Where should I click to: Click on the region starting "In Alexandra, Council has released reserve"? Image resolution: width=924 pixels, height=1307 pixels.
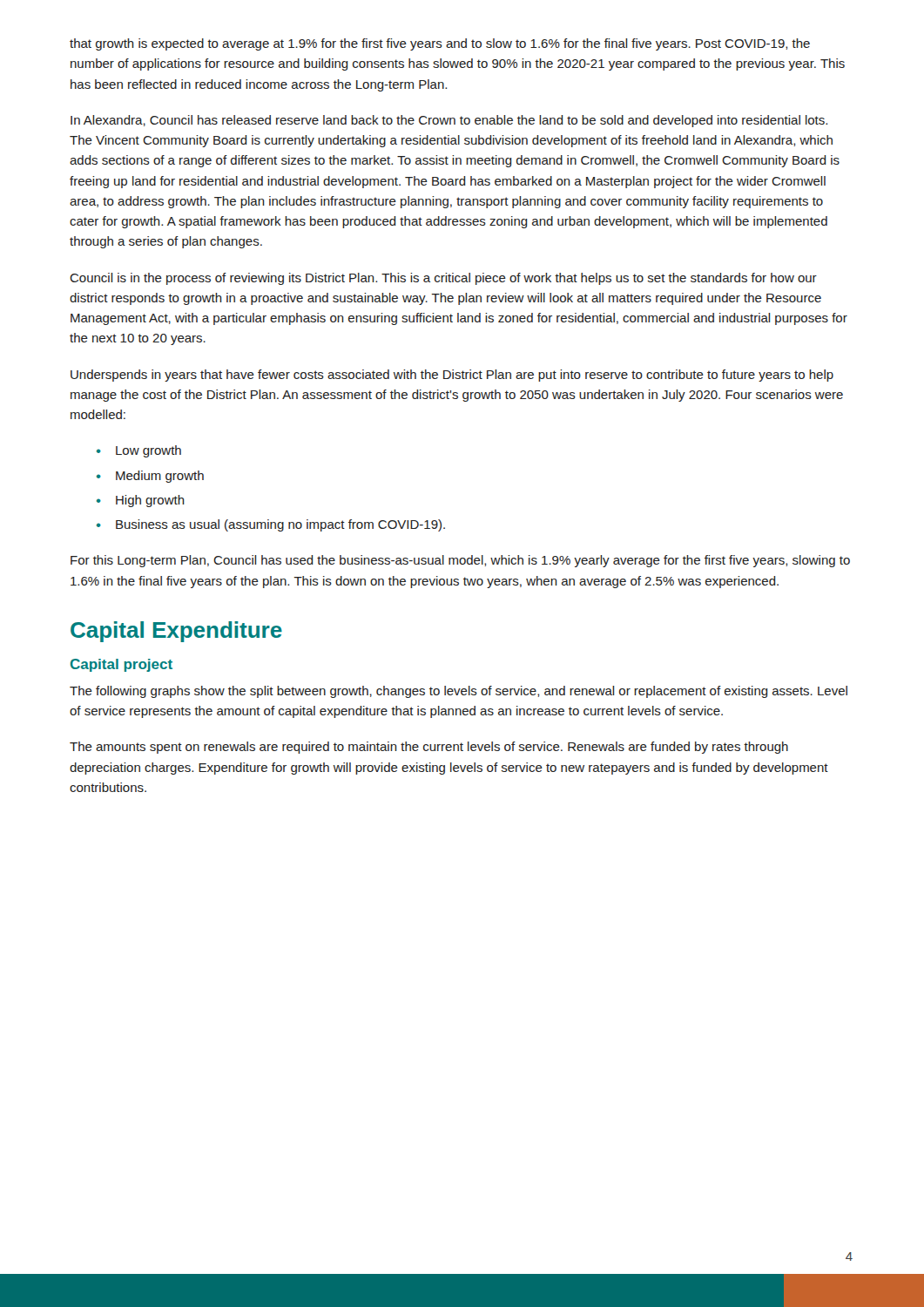pyautogui.click(x=455, y=180)
